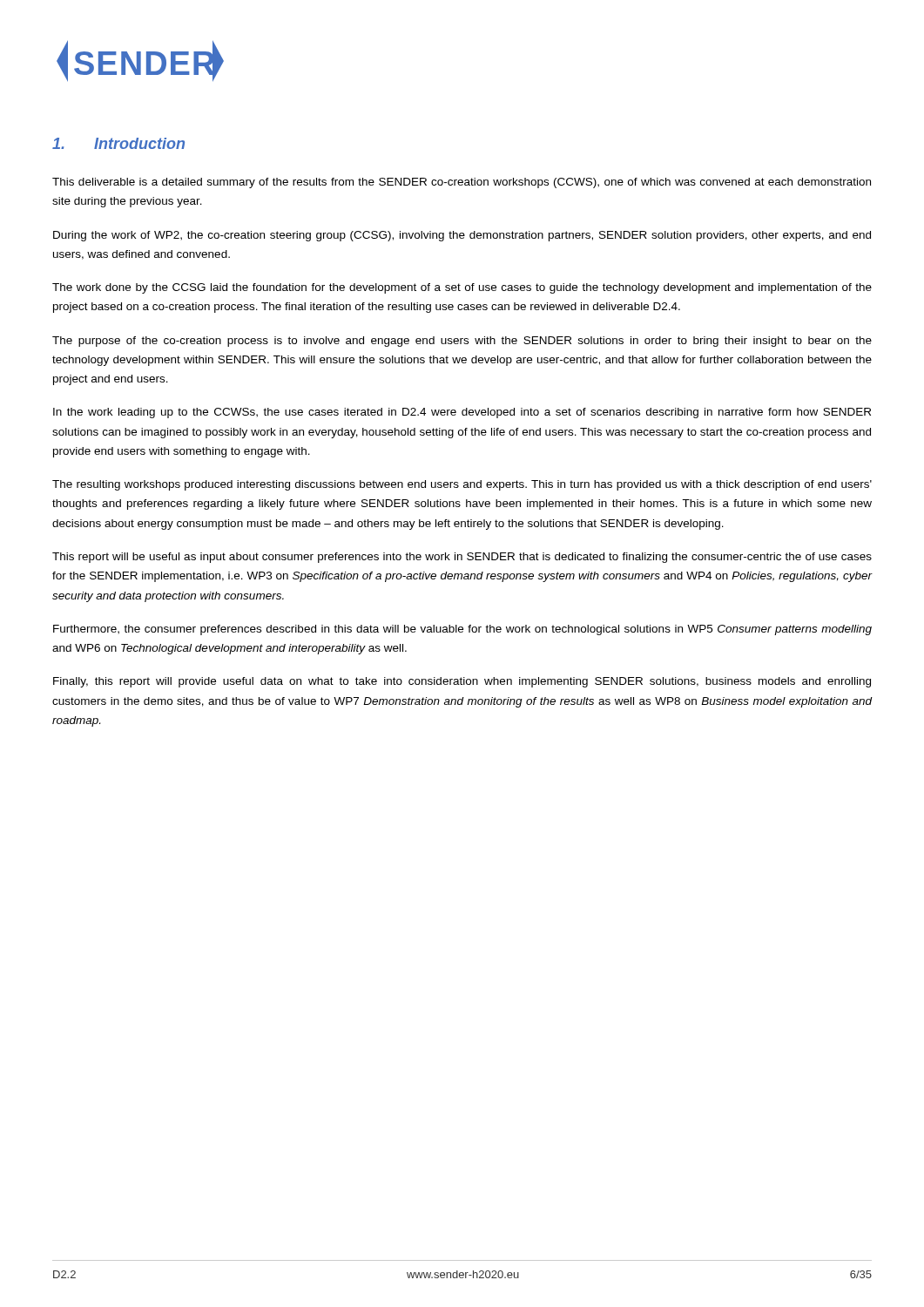
Task: Find the text block that says "This deliverable is a detailed summary of the"
Action: (x=462, y=191)
